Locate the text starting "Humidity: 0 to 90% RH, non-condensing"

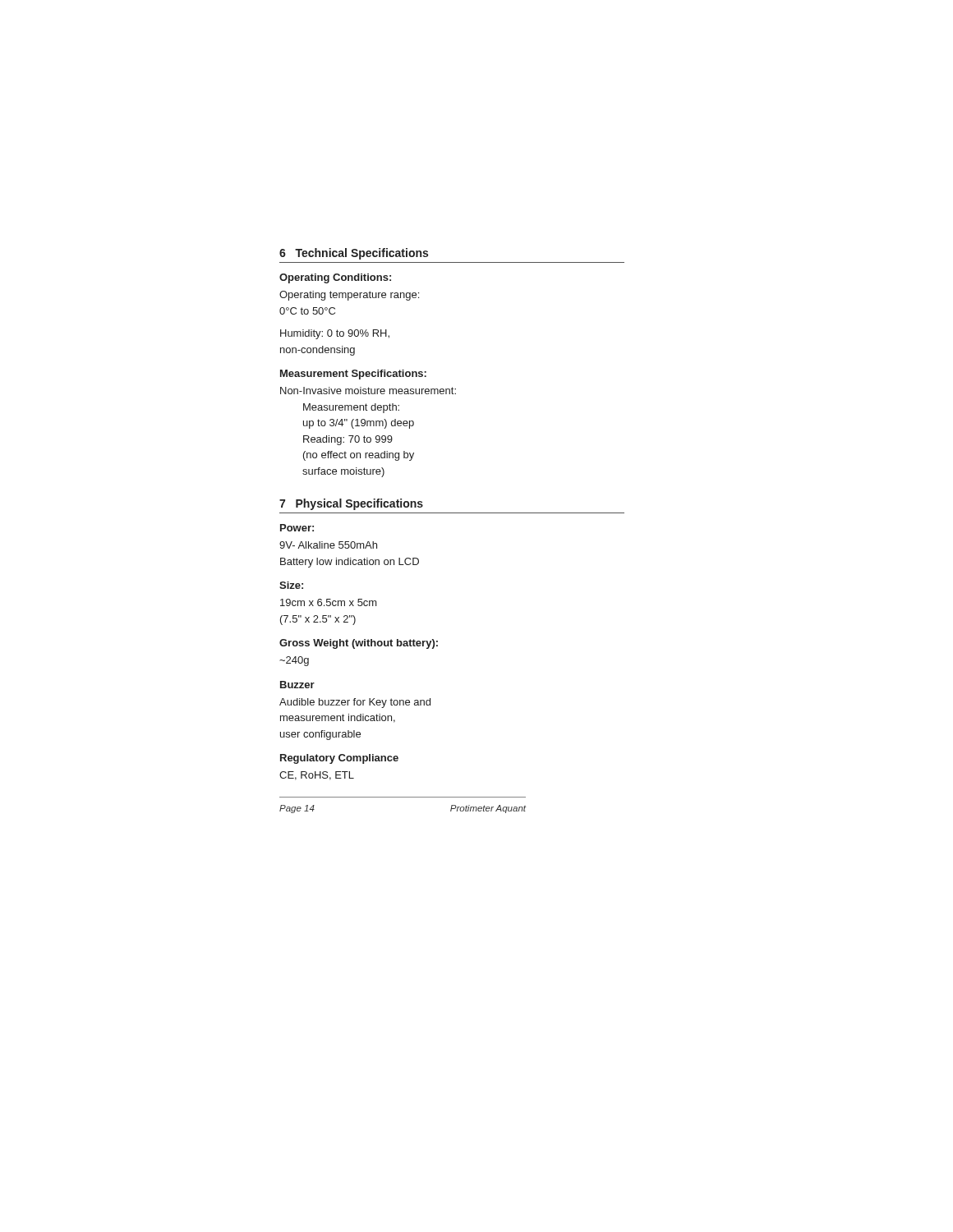[x=335, y=341]
